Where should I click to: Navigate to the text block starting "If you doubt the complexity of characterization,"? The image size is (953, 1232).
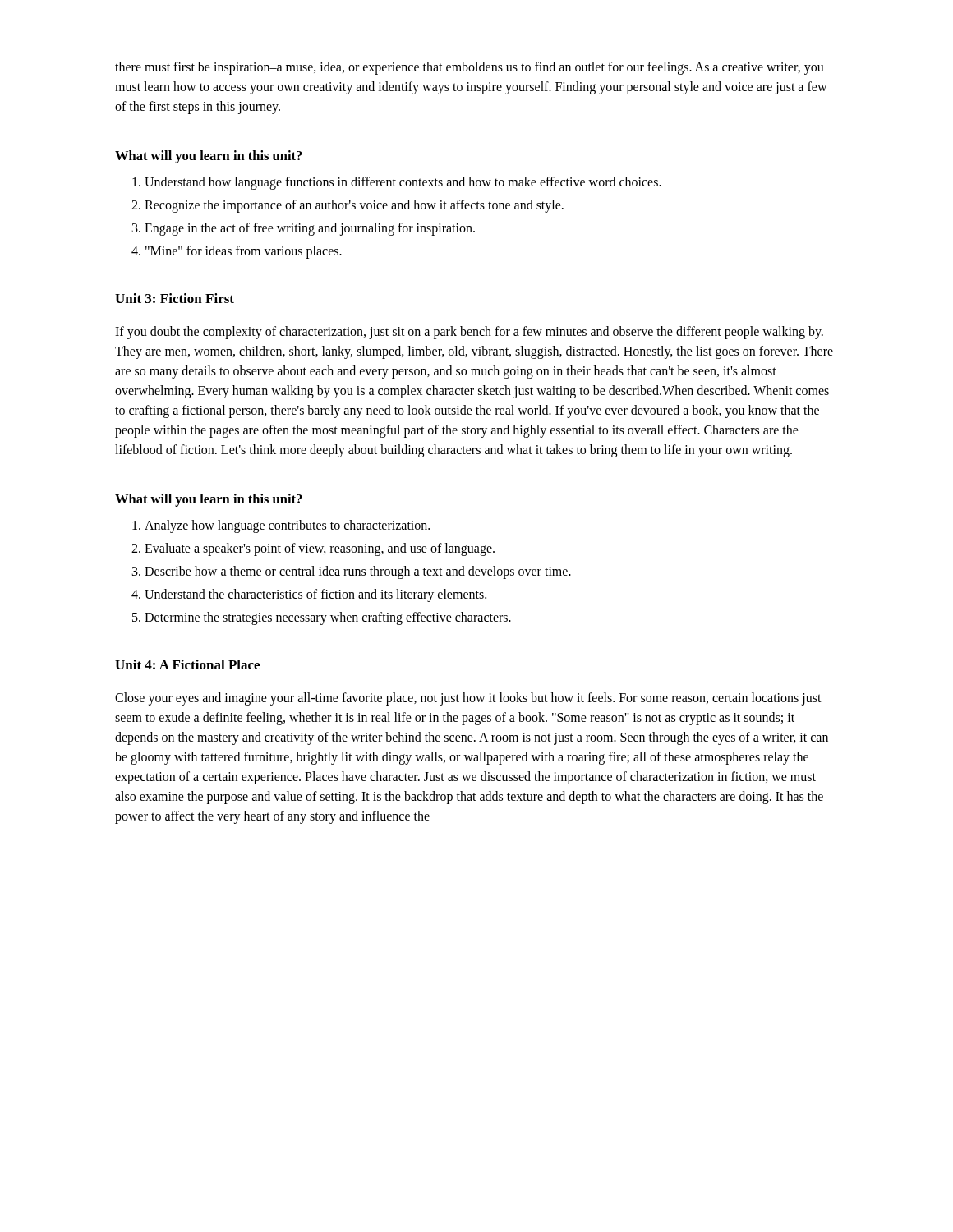474,391
